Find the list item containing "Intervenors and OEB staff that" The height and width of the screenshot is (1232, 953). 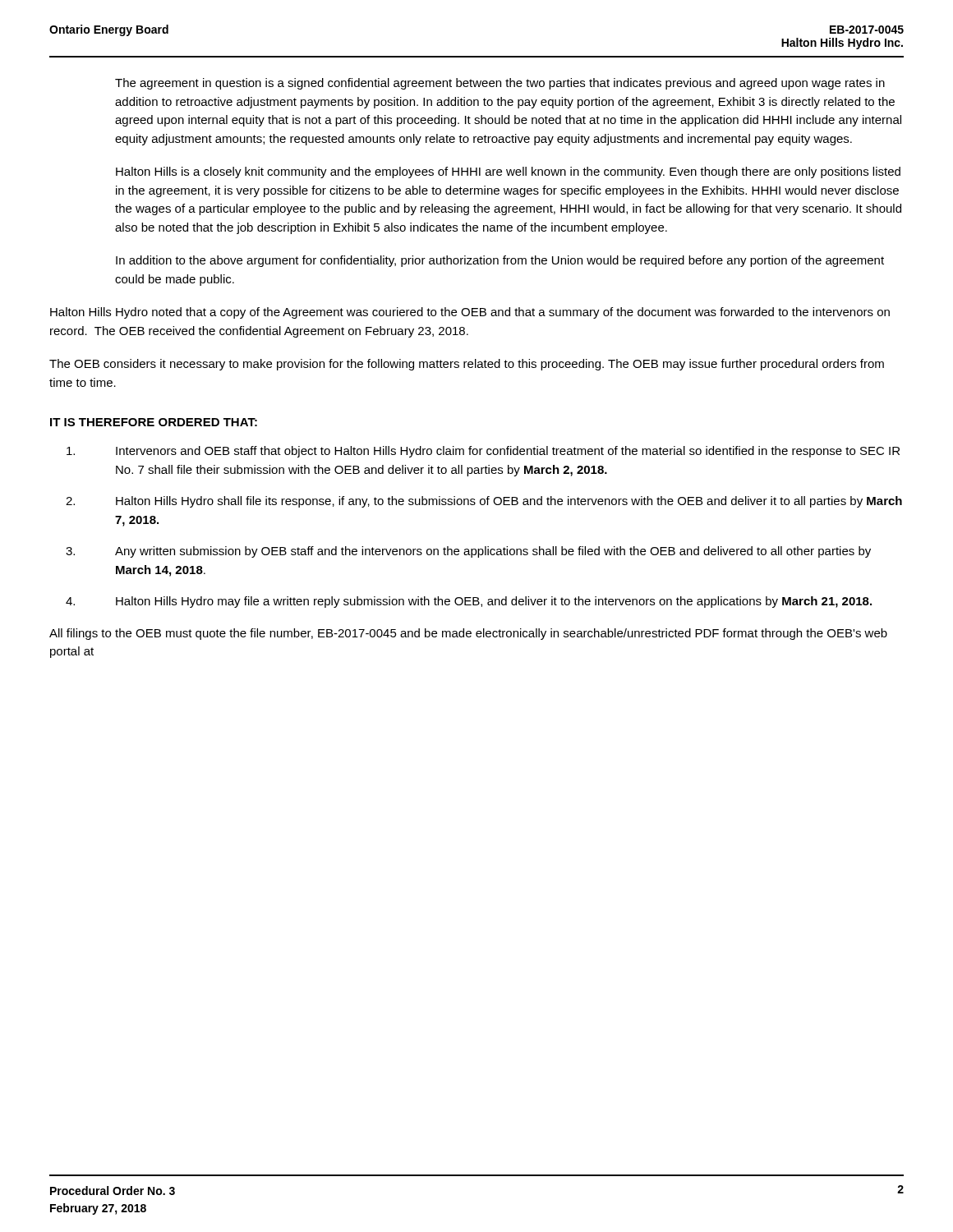click(x=476, y=460)
